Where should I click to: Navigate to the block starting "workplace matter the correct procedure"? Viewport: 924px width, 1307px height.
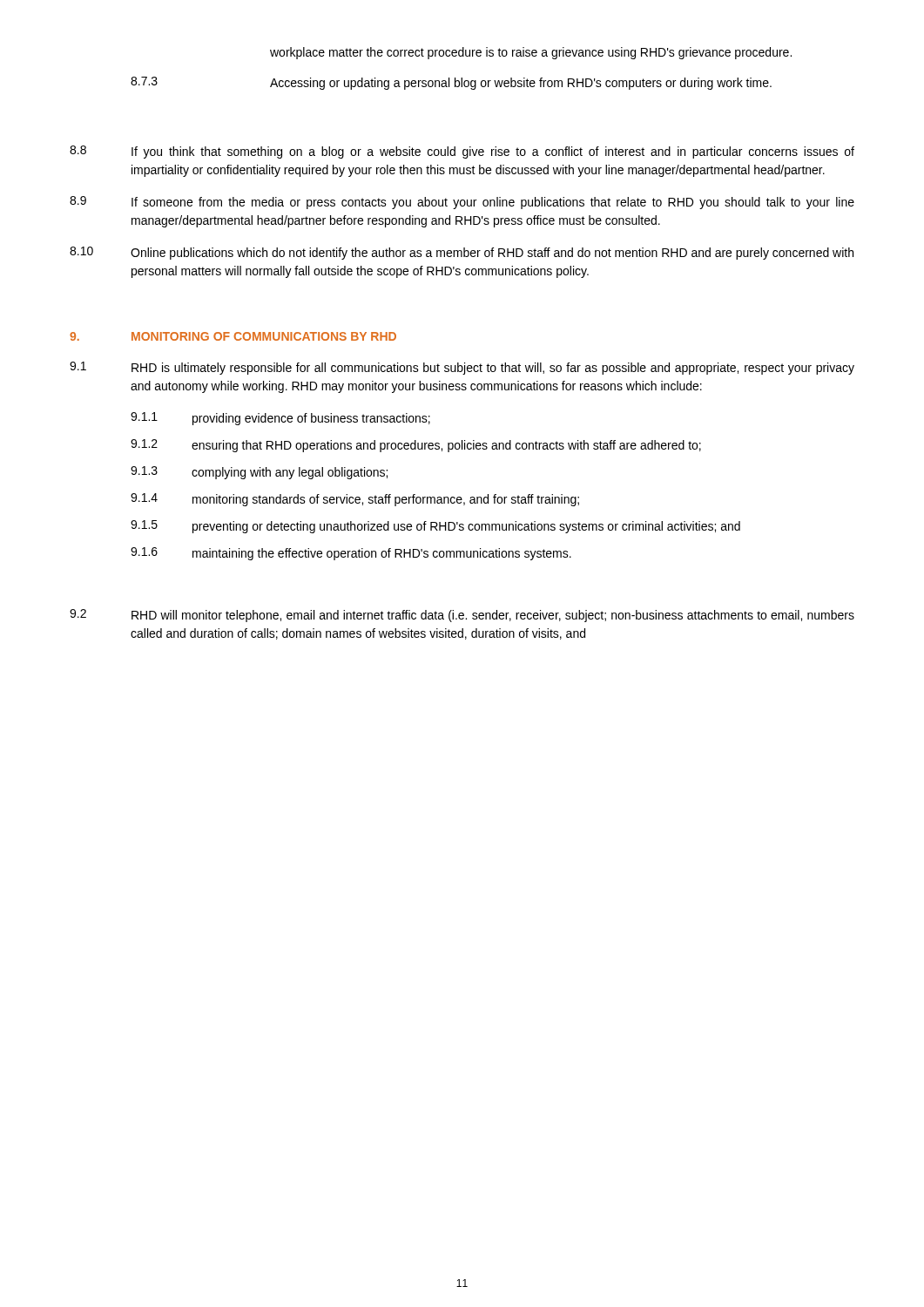[531, 52]
